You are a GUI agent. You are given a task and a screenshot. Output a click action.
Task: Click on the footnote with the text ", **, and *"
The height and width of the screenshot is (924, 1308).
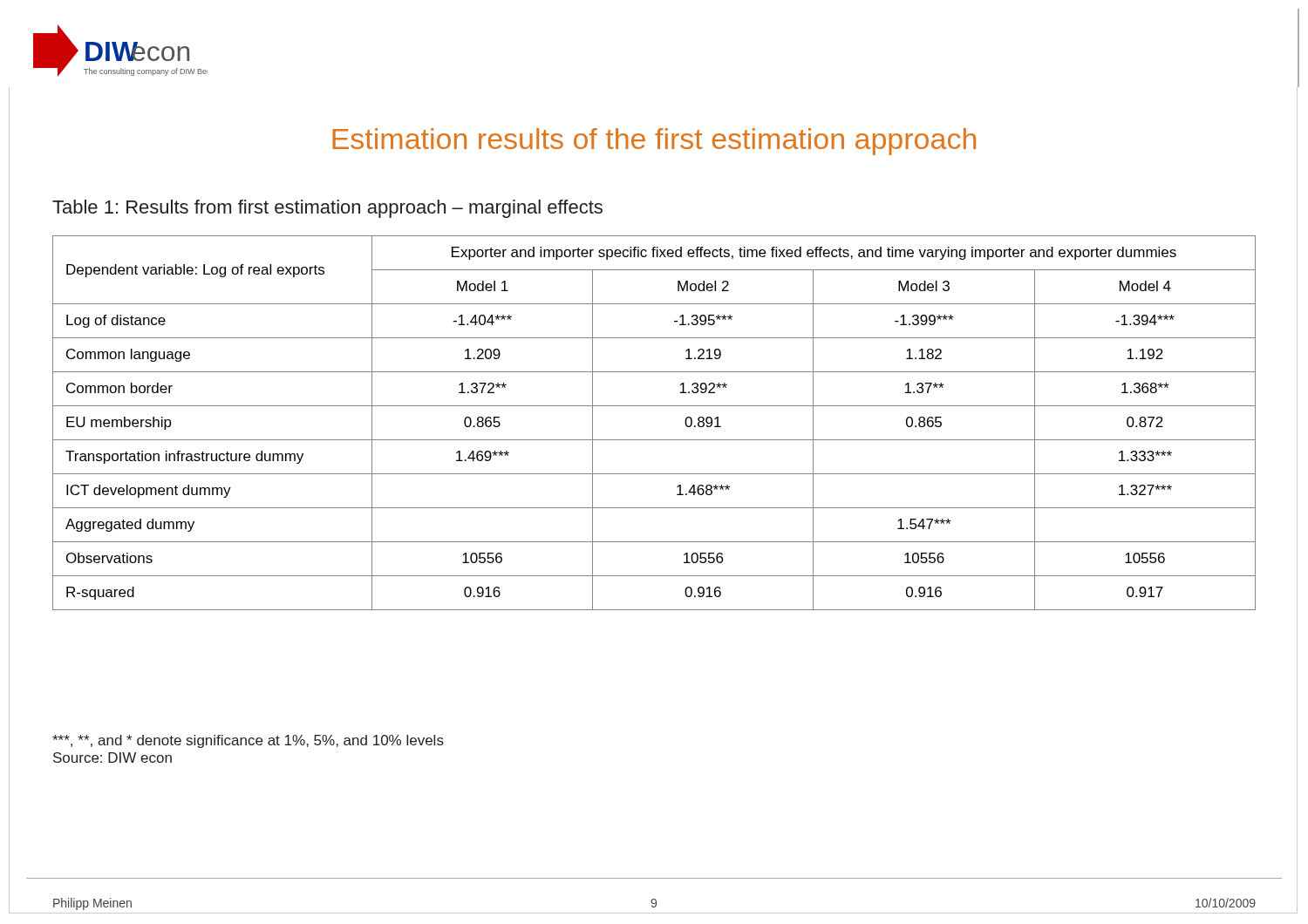[x=248, y=750]
